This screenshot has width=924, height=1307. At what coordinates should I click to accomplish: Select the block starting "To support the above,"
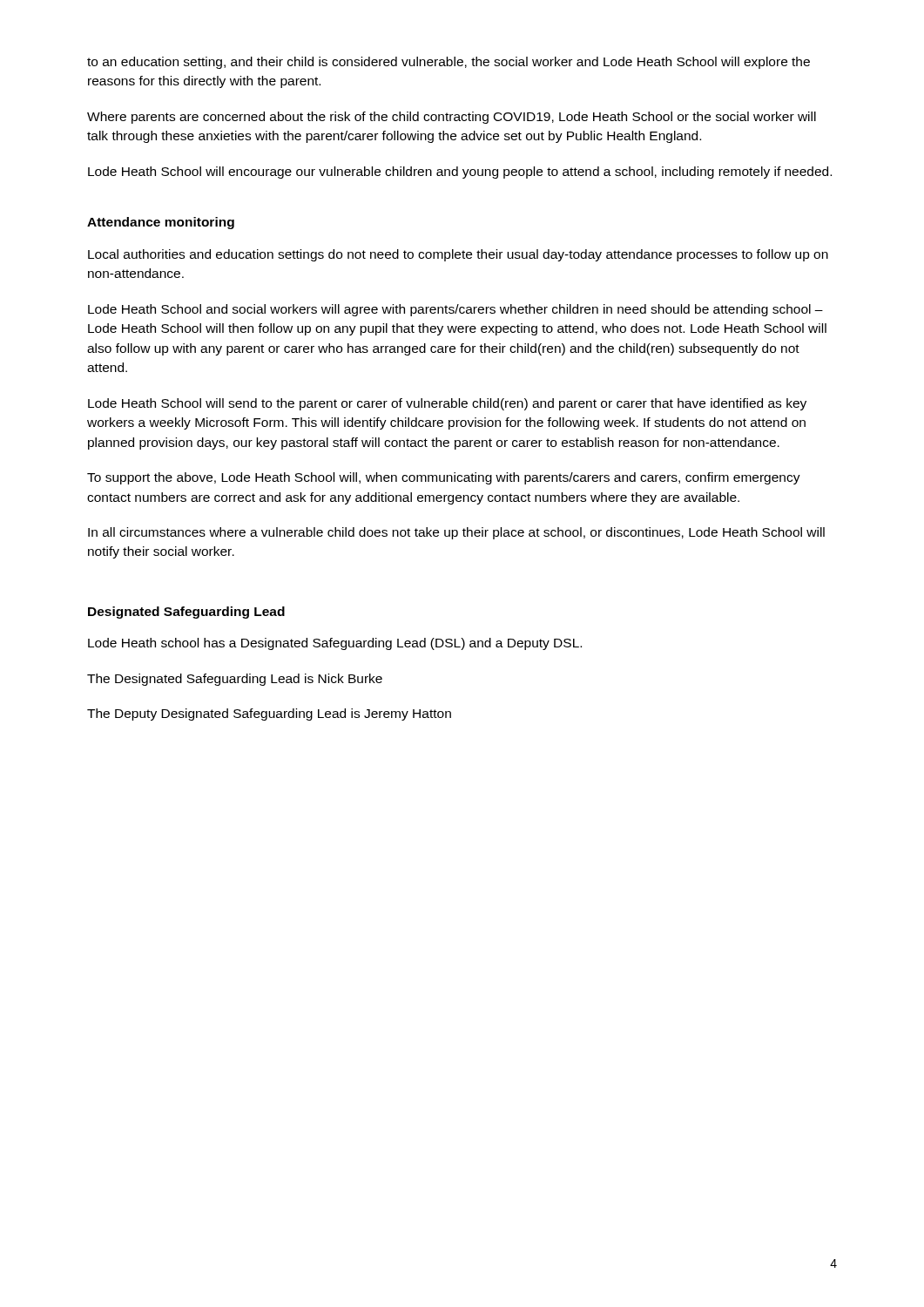pos(444,487)
